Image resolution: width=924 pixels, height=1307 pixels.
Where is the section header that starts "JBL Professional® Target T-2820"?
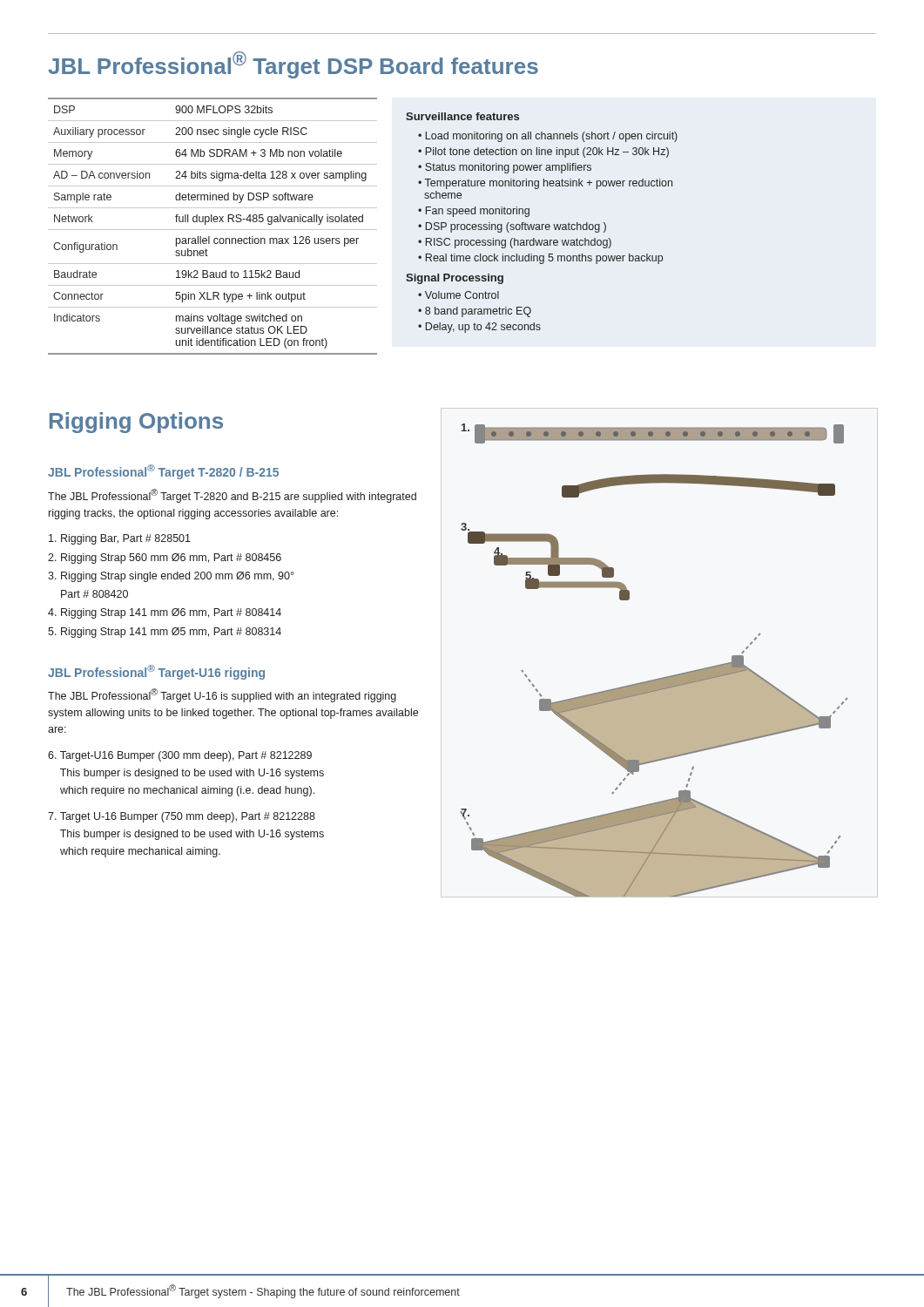click(164, 470)
